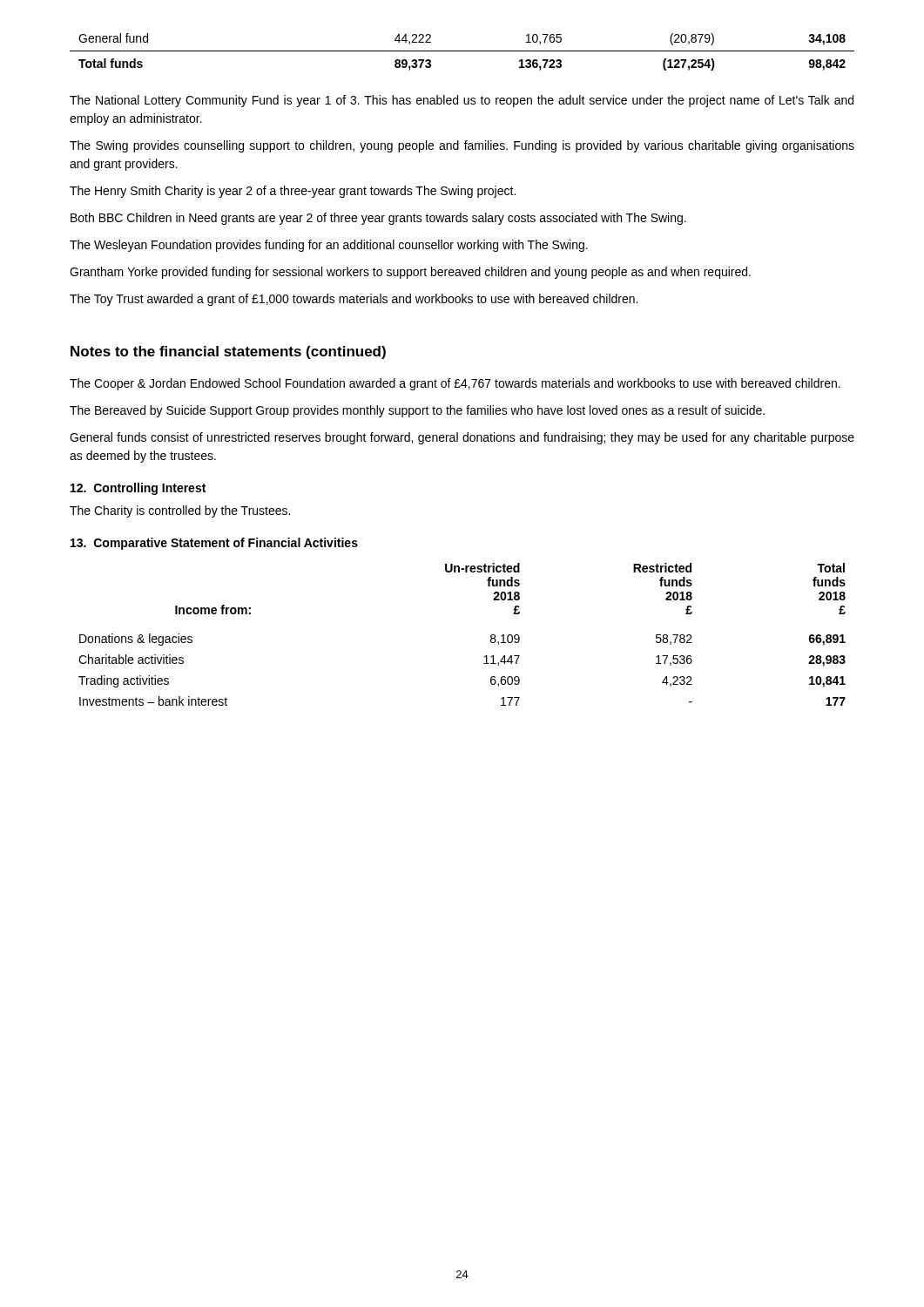924x1307 pixels.
Task: Locate the block of text that opens with "The Henry Smith Charity is"
Action: 293,191
